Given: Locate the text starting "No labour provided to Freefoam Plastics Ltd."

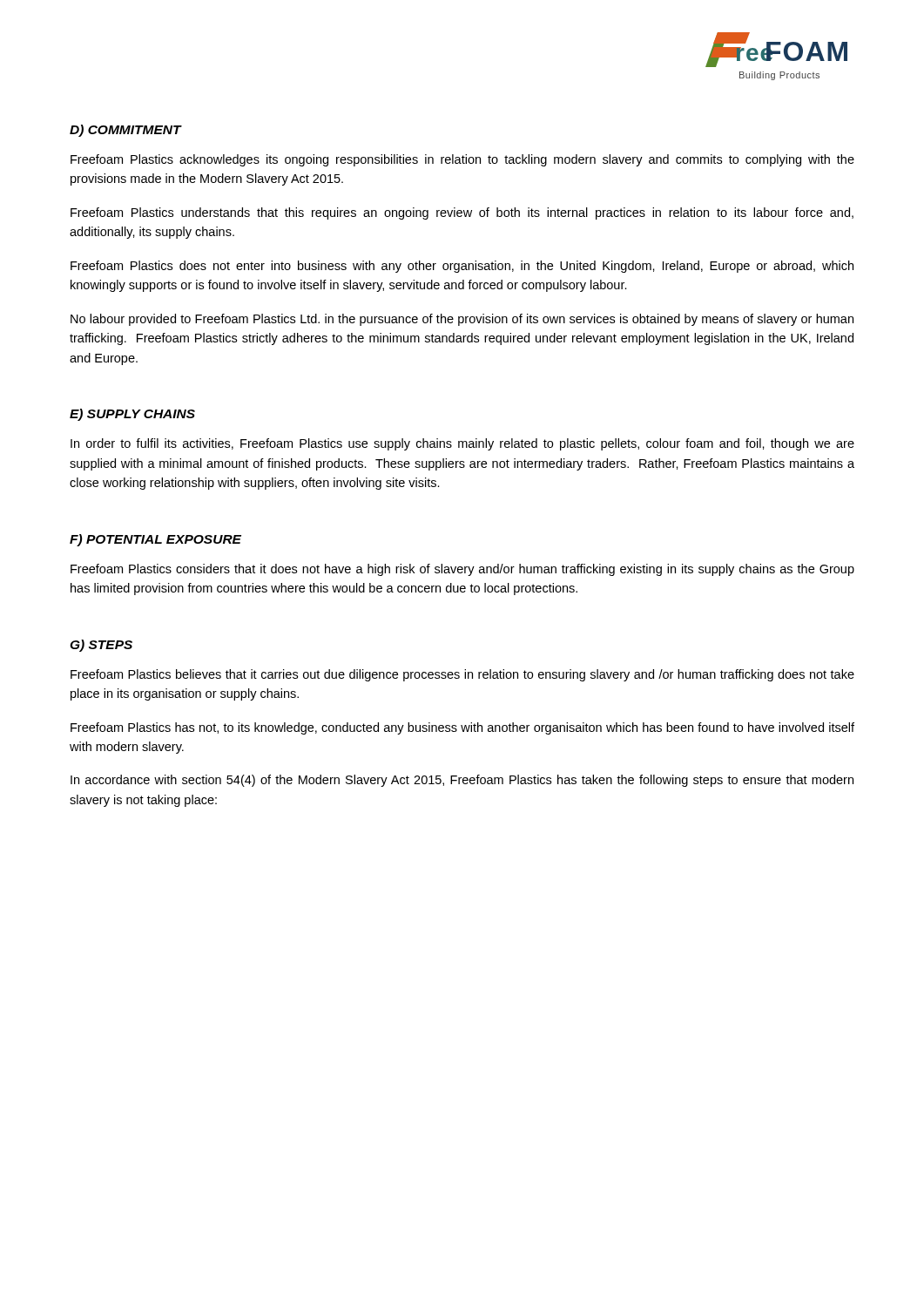Looking at the screenshot, I should coord(462,338).
